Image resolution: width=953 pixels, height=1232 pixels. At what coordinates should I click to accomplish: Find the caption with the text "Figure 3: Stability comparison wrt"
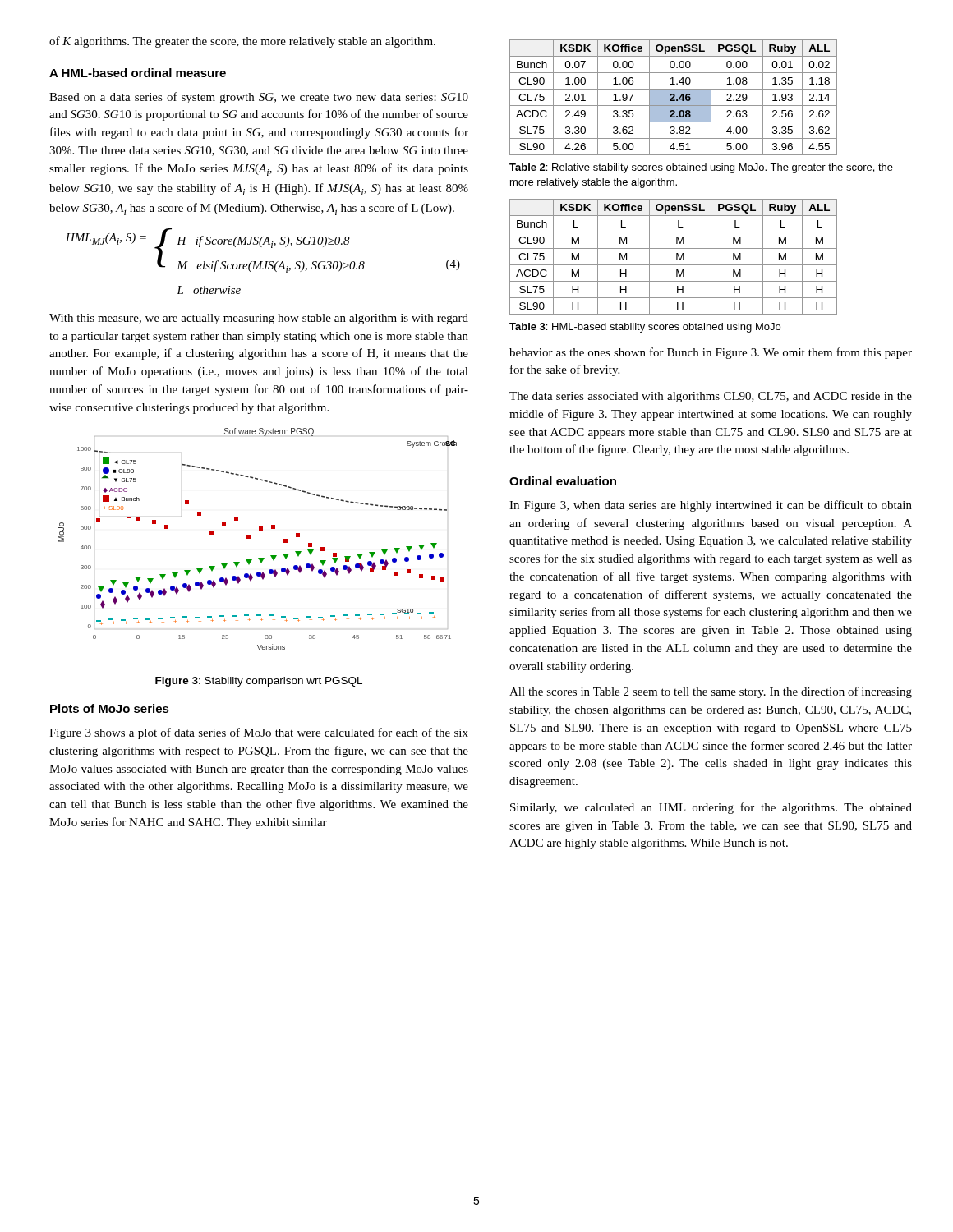click(x=259, y=681)
